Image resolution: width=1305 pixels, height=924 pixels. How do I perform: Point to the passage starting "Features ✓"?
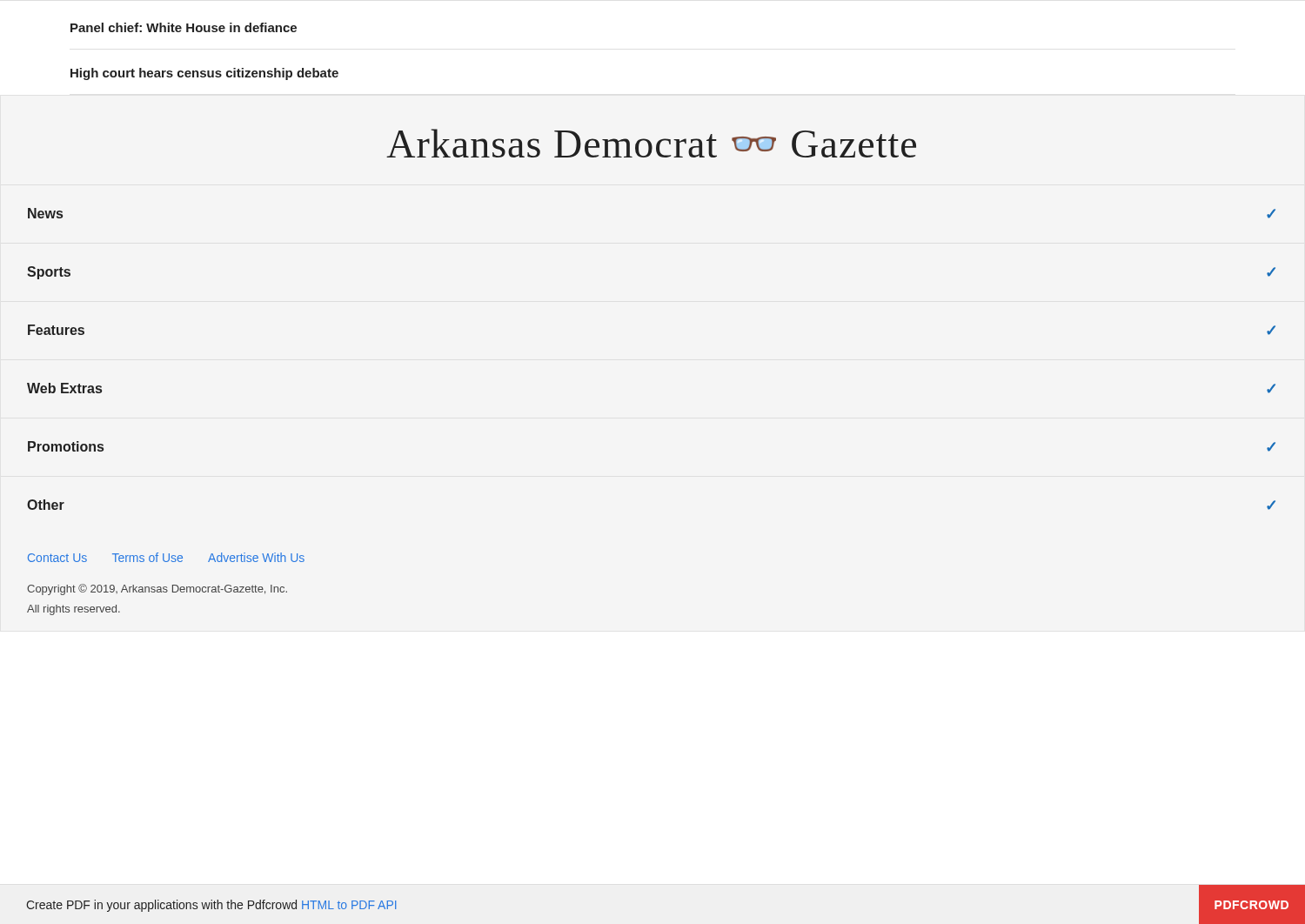pyautogui.click(x=61, y=329)
